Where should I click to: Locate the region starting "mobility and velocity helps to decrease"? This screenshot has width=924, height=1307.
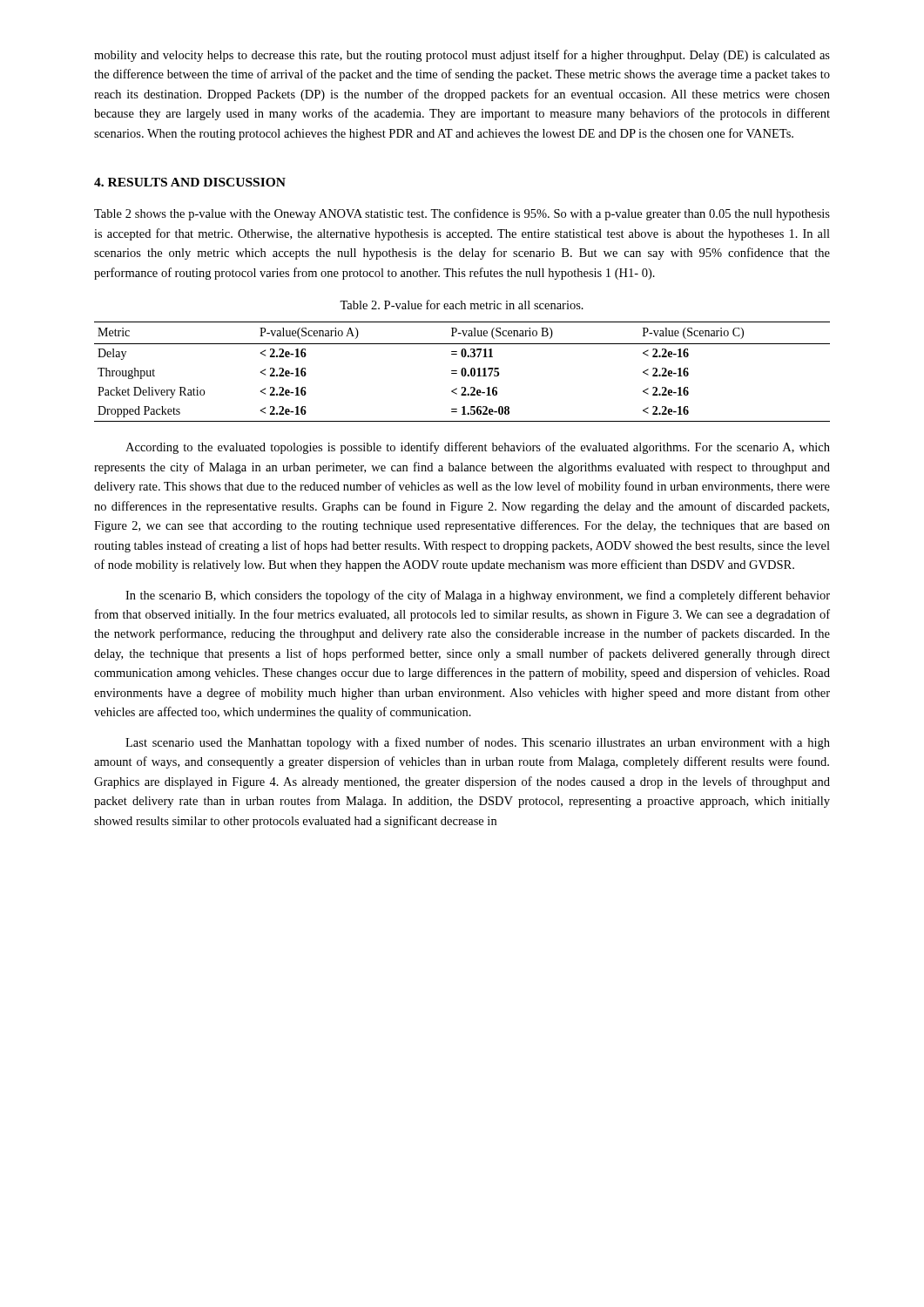462,94
